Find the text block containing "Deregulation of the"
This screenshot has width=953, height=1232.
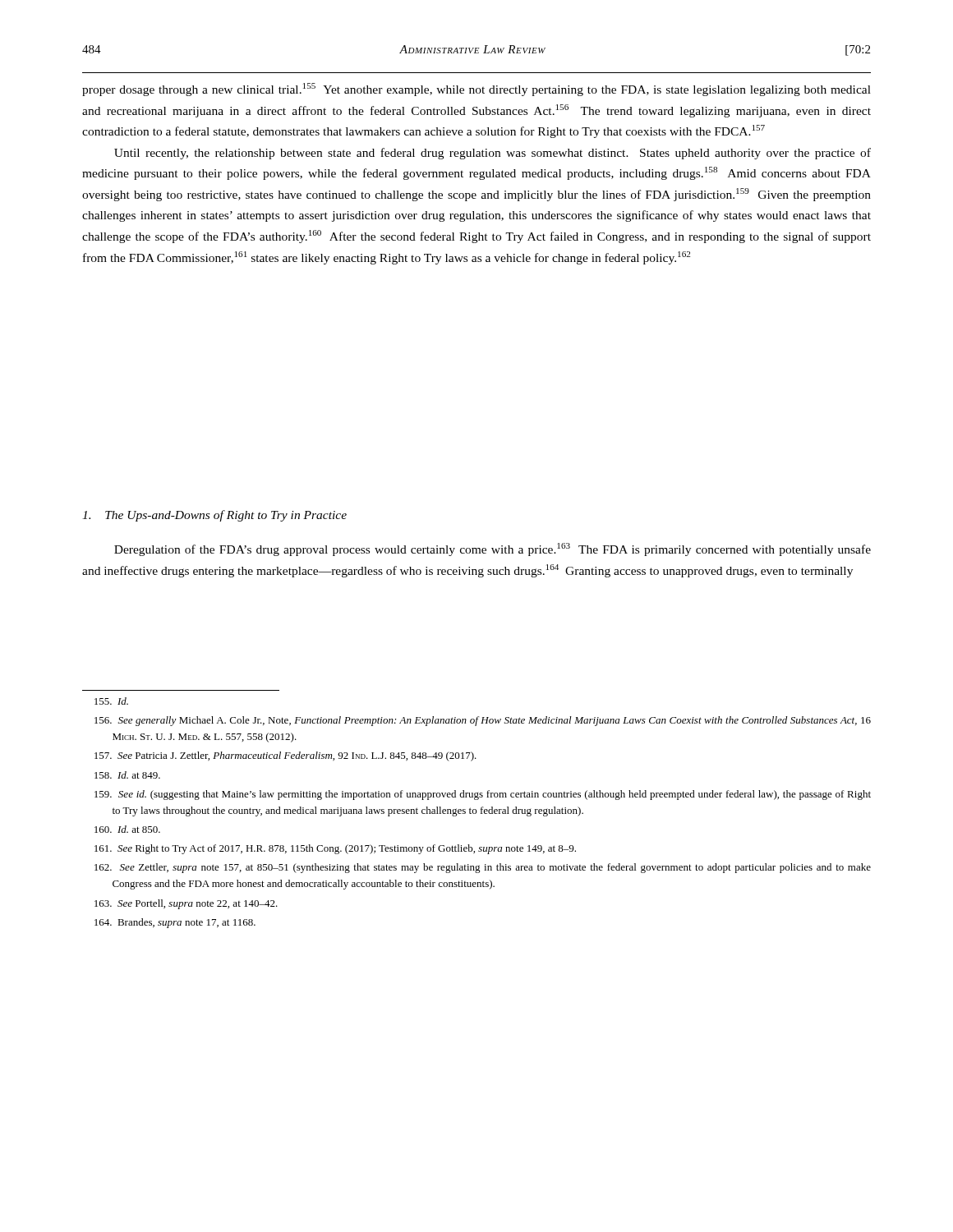pyautogui.click(x=476, y=560)
